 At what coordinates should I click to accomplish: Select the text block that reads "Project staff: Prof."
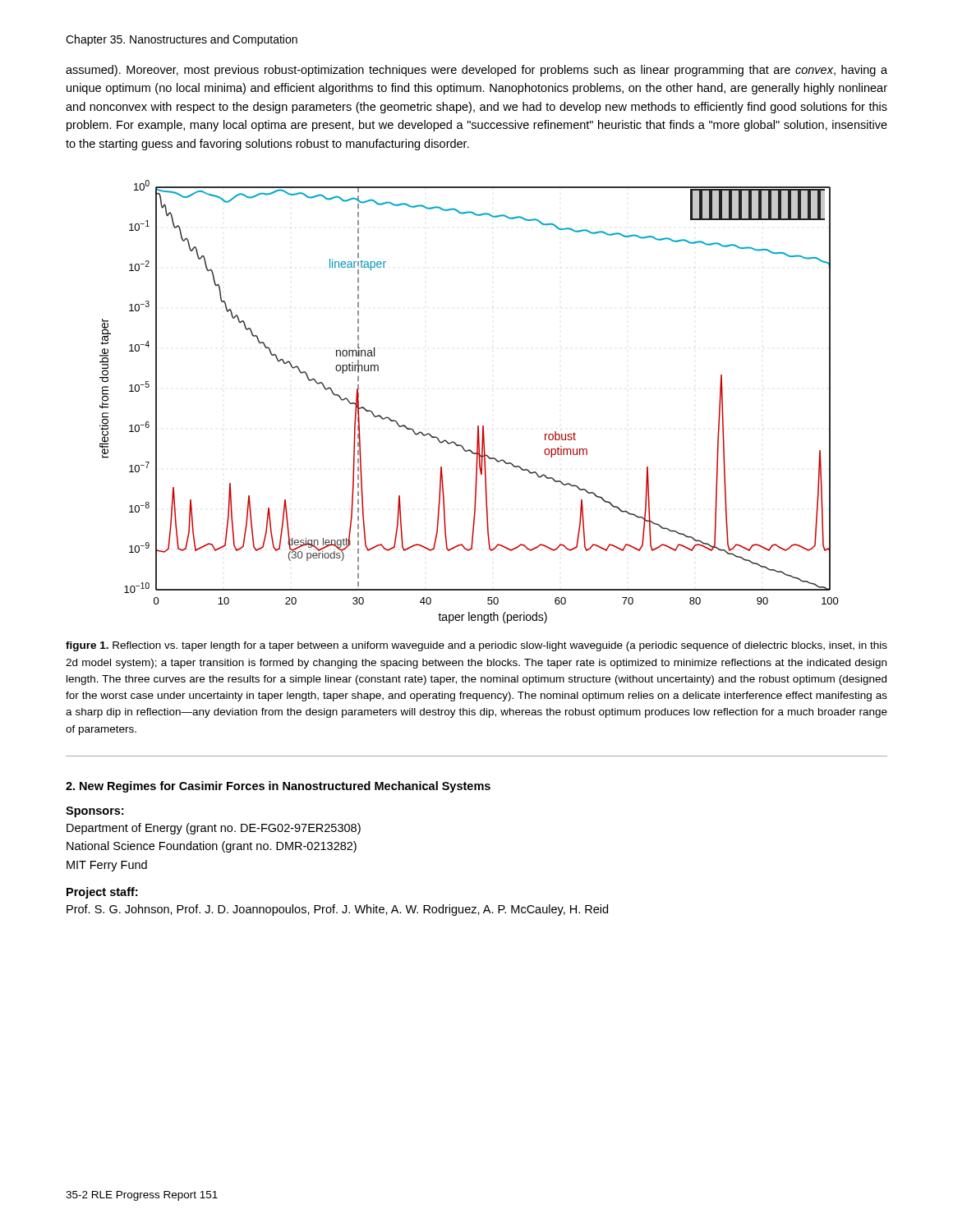[x=476, y=902]
